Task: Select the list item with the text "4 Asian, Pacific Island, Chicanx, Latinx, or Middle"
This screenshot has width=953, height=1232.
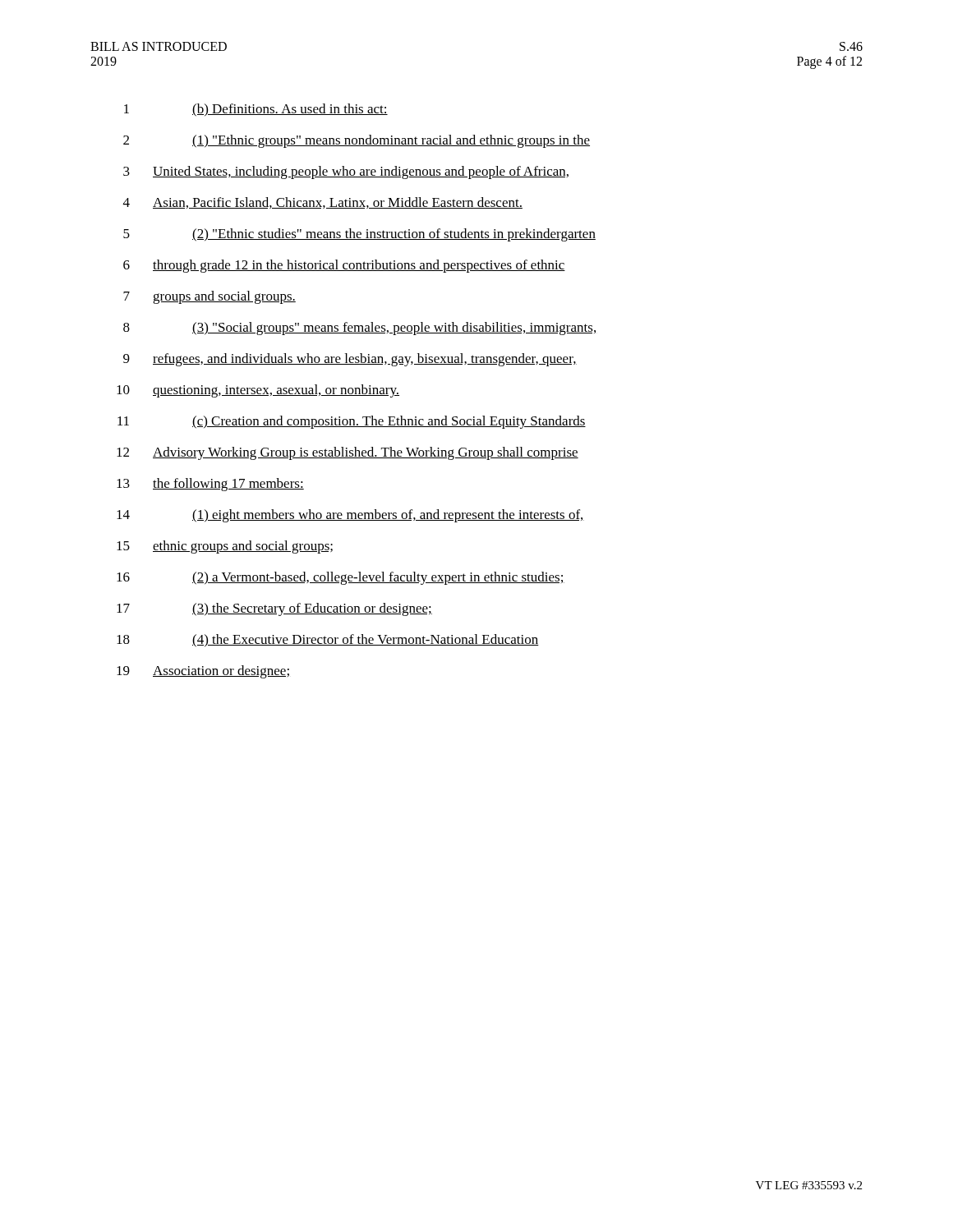Action: click(x=476, y=203)
